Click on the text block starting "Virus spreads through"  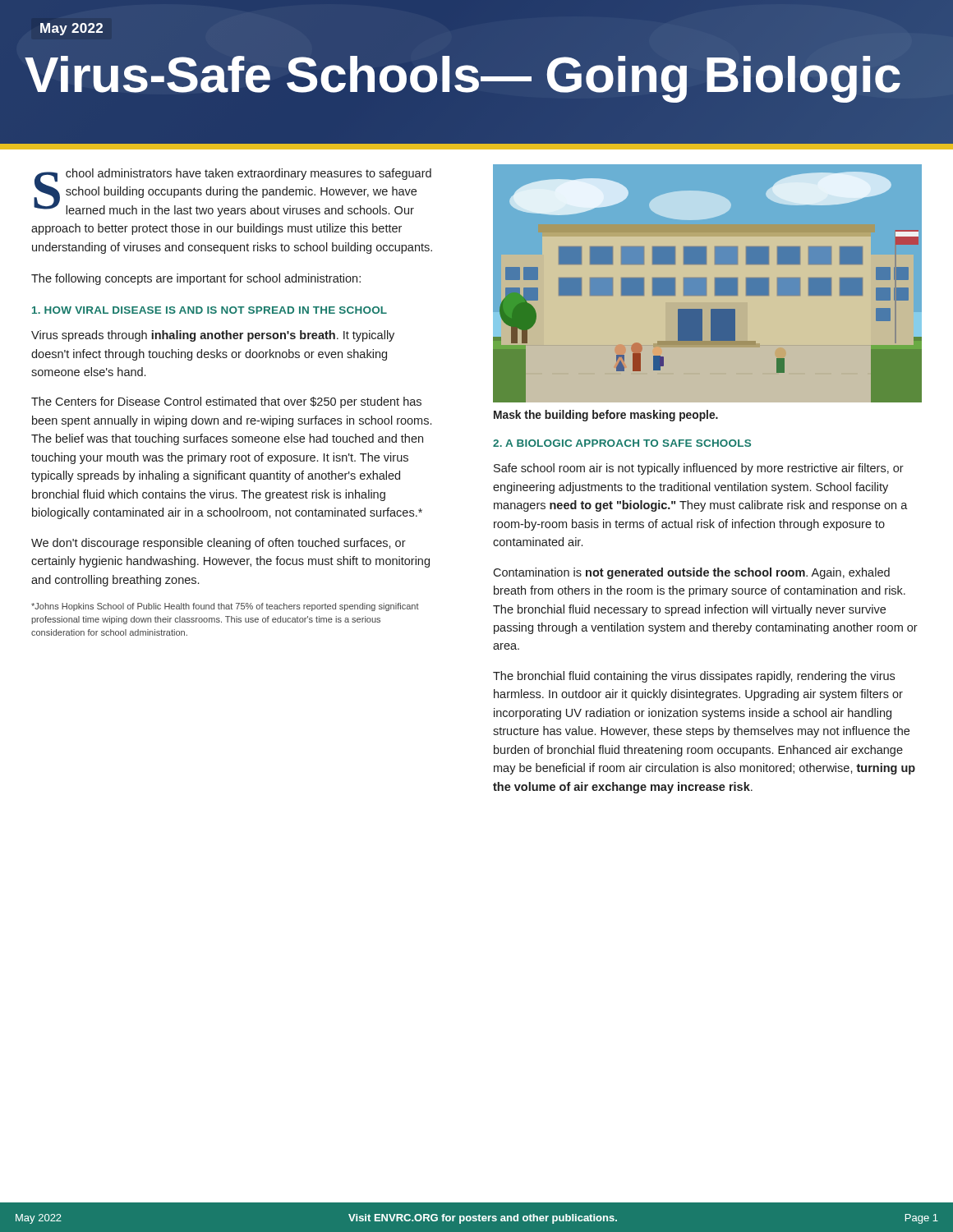tap(213, 354)
